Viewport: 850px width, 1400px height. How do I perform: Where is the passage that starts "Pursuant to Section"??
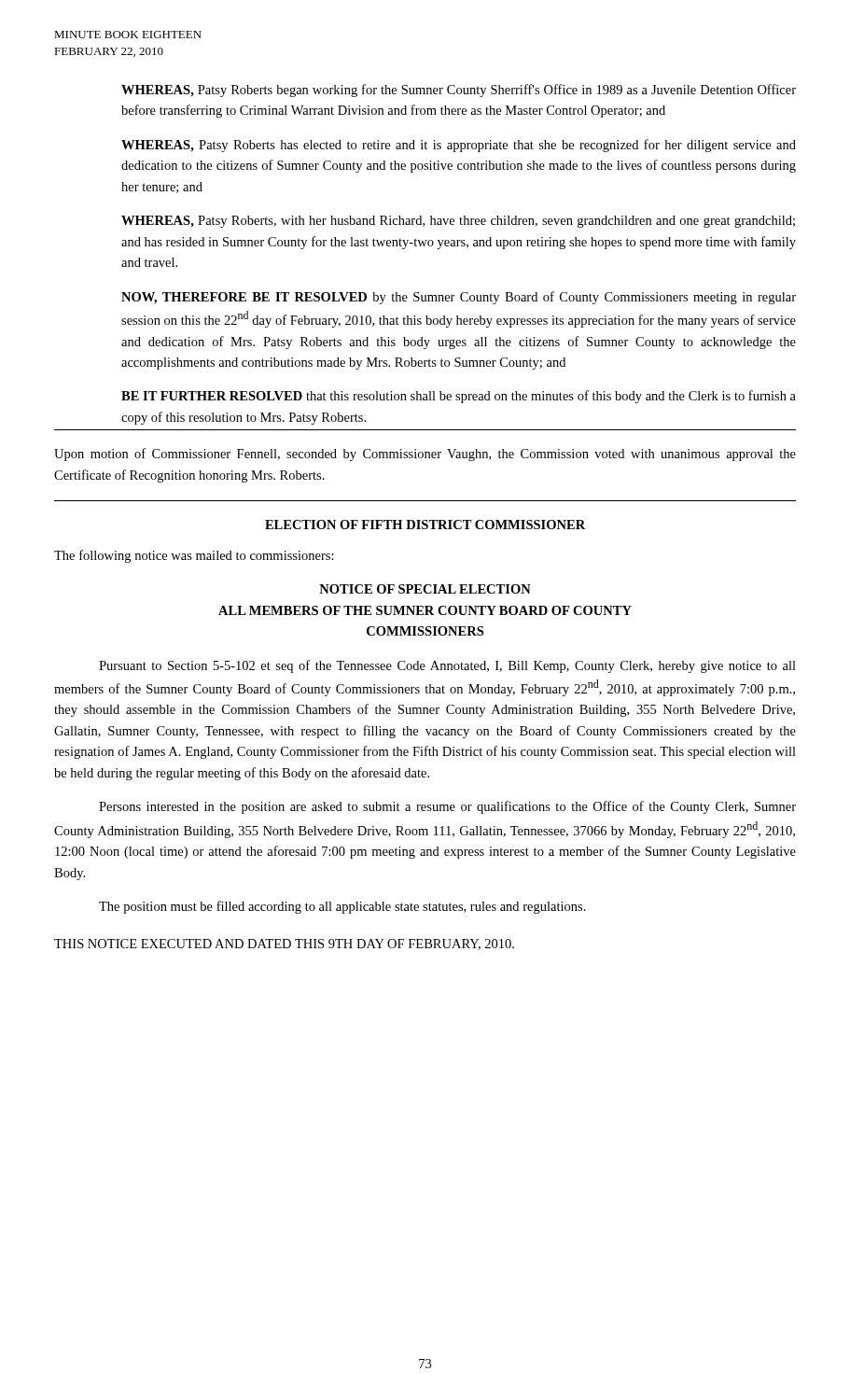pyautogui.click(x=425, y=719)
